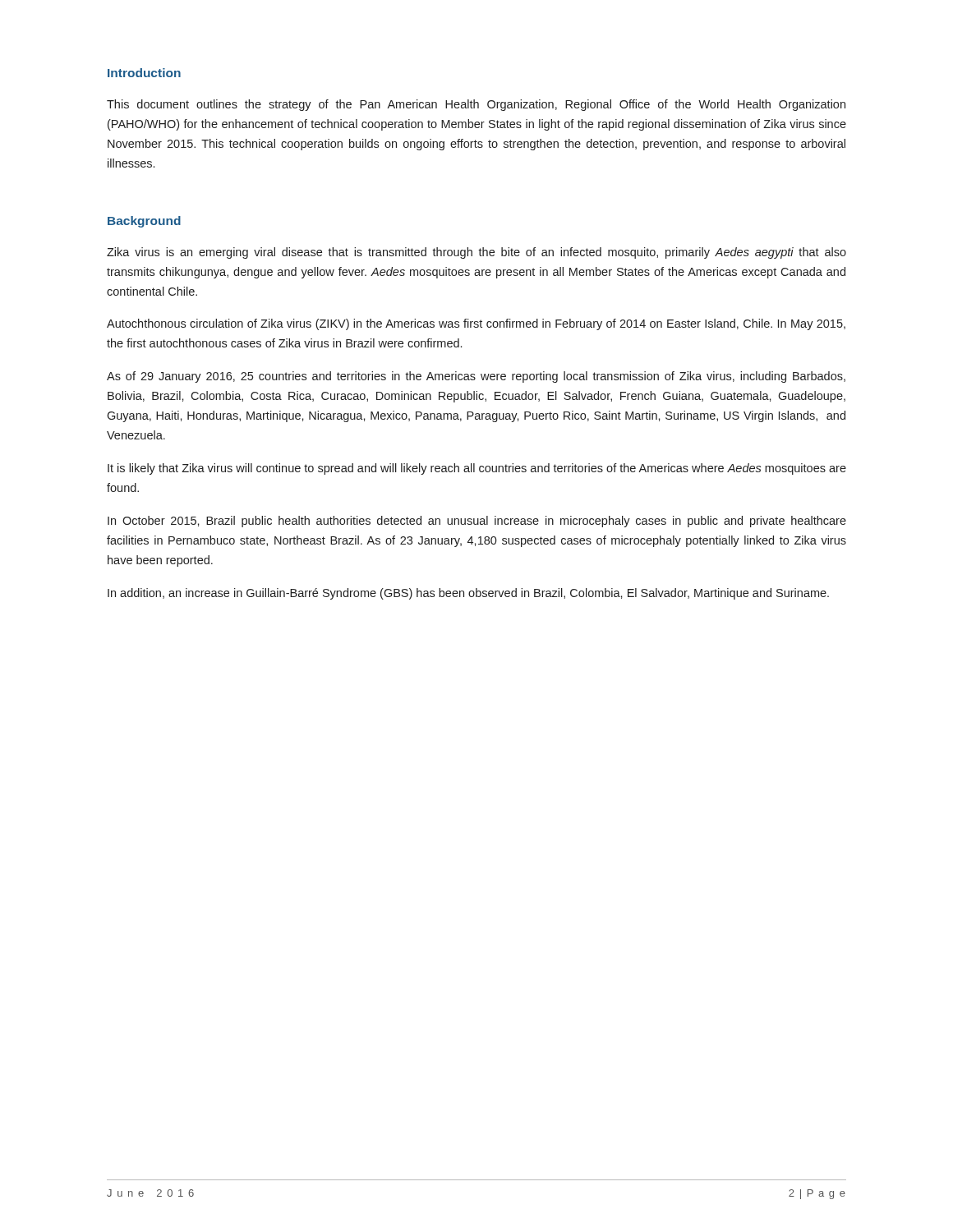Screen dimensions: 1232x953
Task: Locate the text block that says "This document outlines the"
Action: pyautogui.click(x=476, y=134)
